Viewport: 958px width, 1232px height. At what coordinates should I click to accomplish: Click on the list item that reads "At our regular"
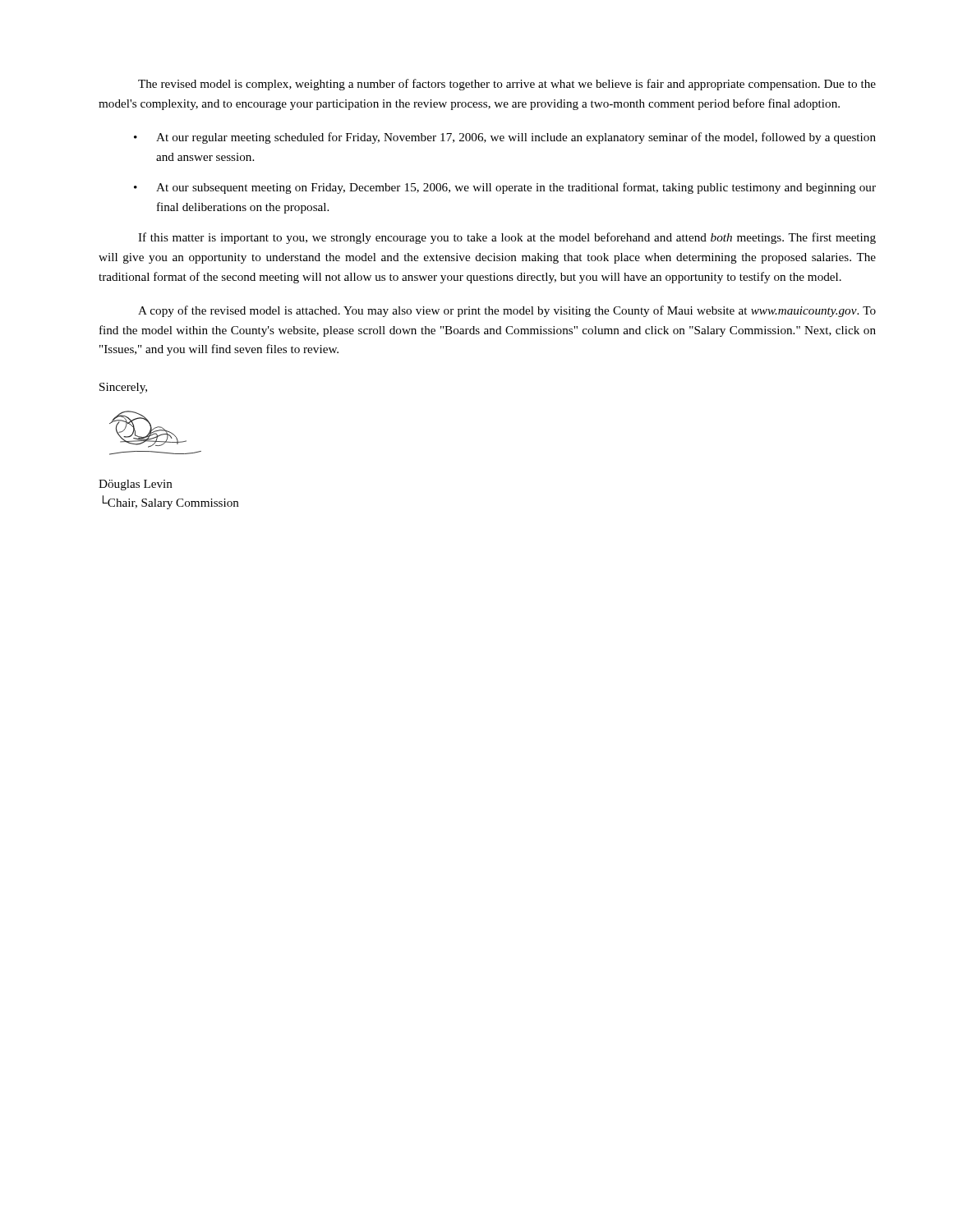(x=516, y=147)
